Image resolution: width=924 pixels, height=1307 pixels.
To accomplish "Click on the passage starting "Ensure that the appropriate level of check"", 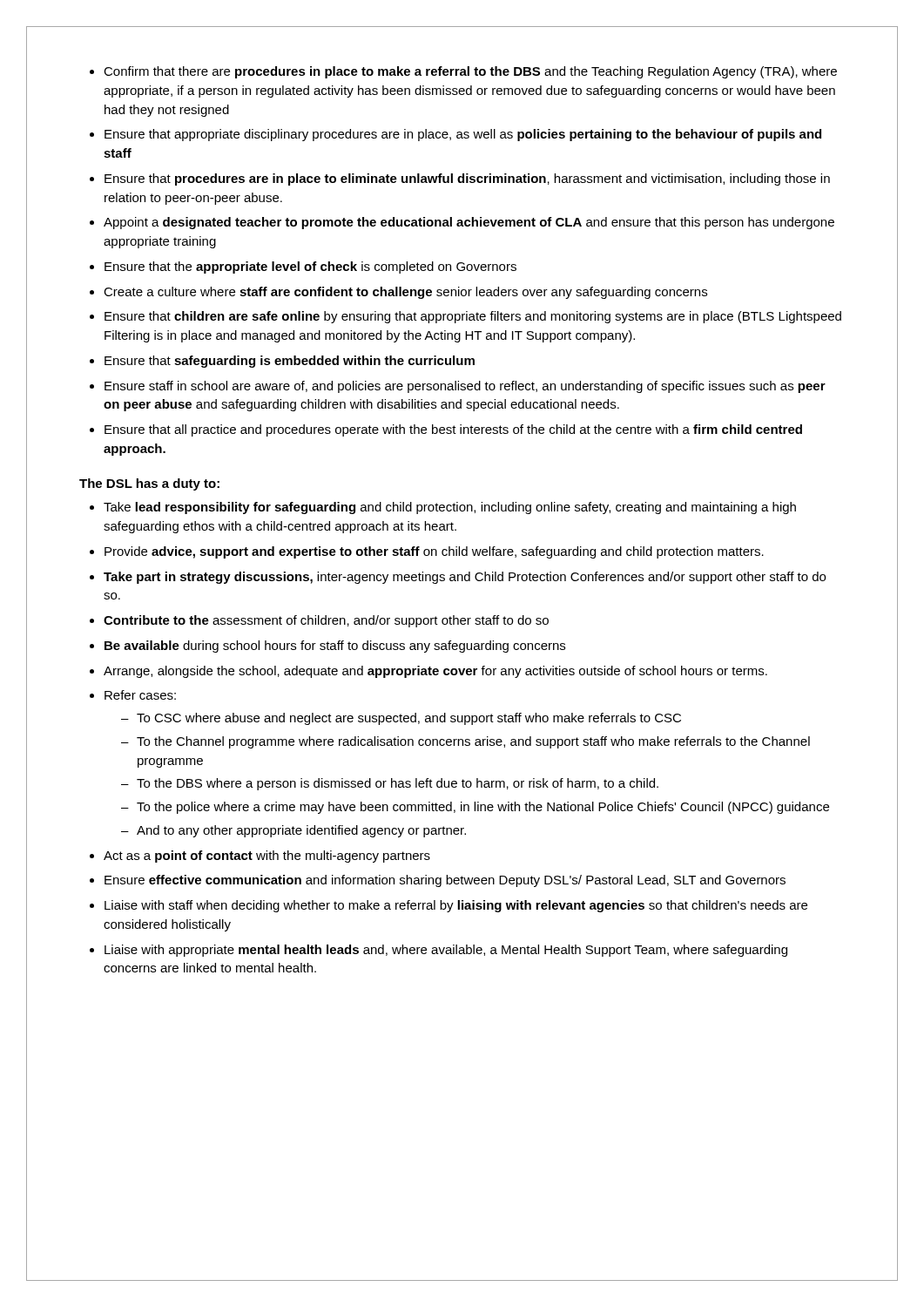I will tap(310, 266).
